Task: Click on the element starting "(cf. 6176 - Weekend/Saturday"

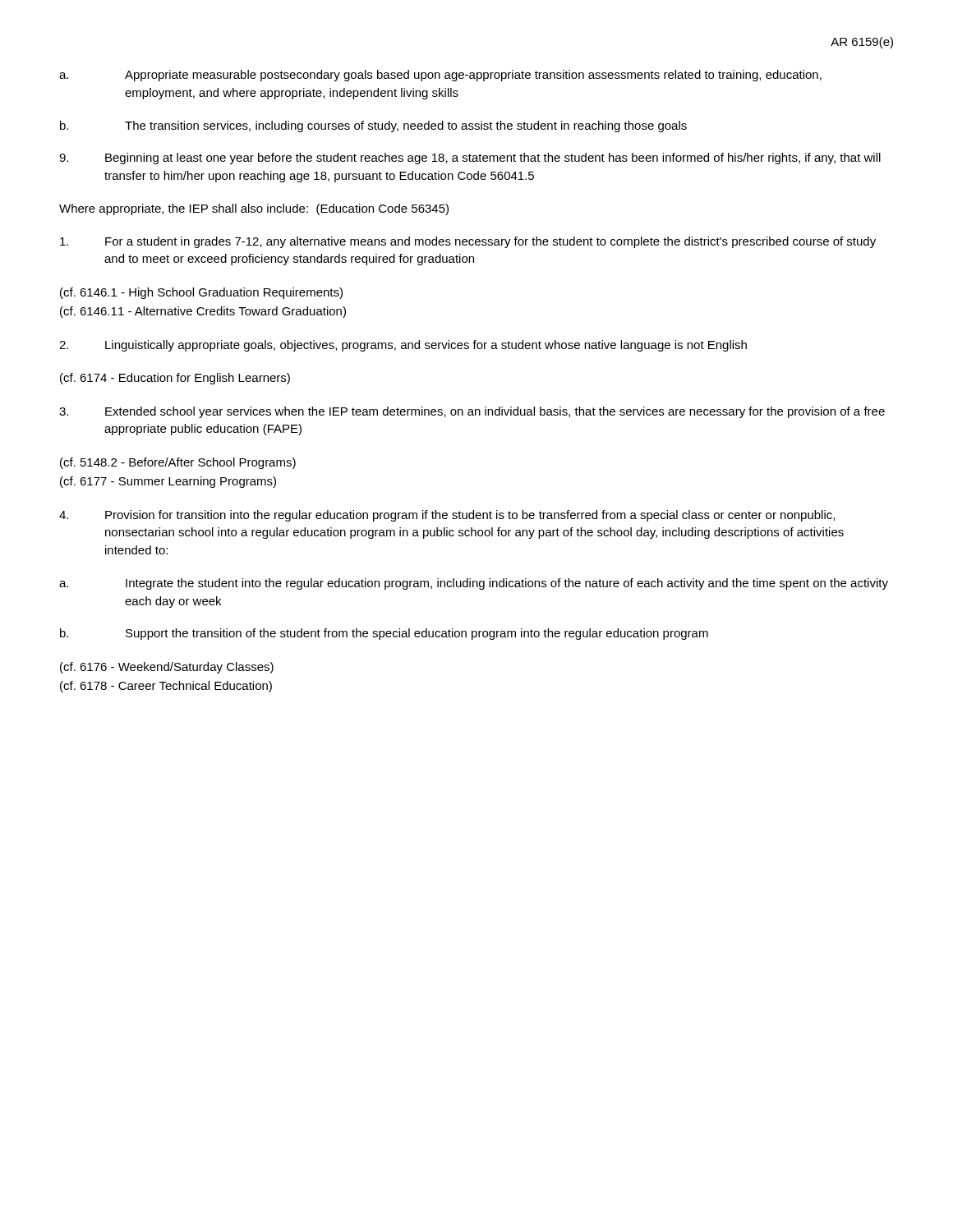Action: click(167, 676)
